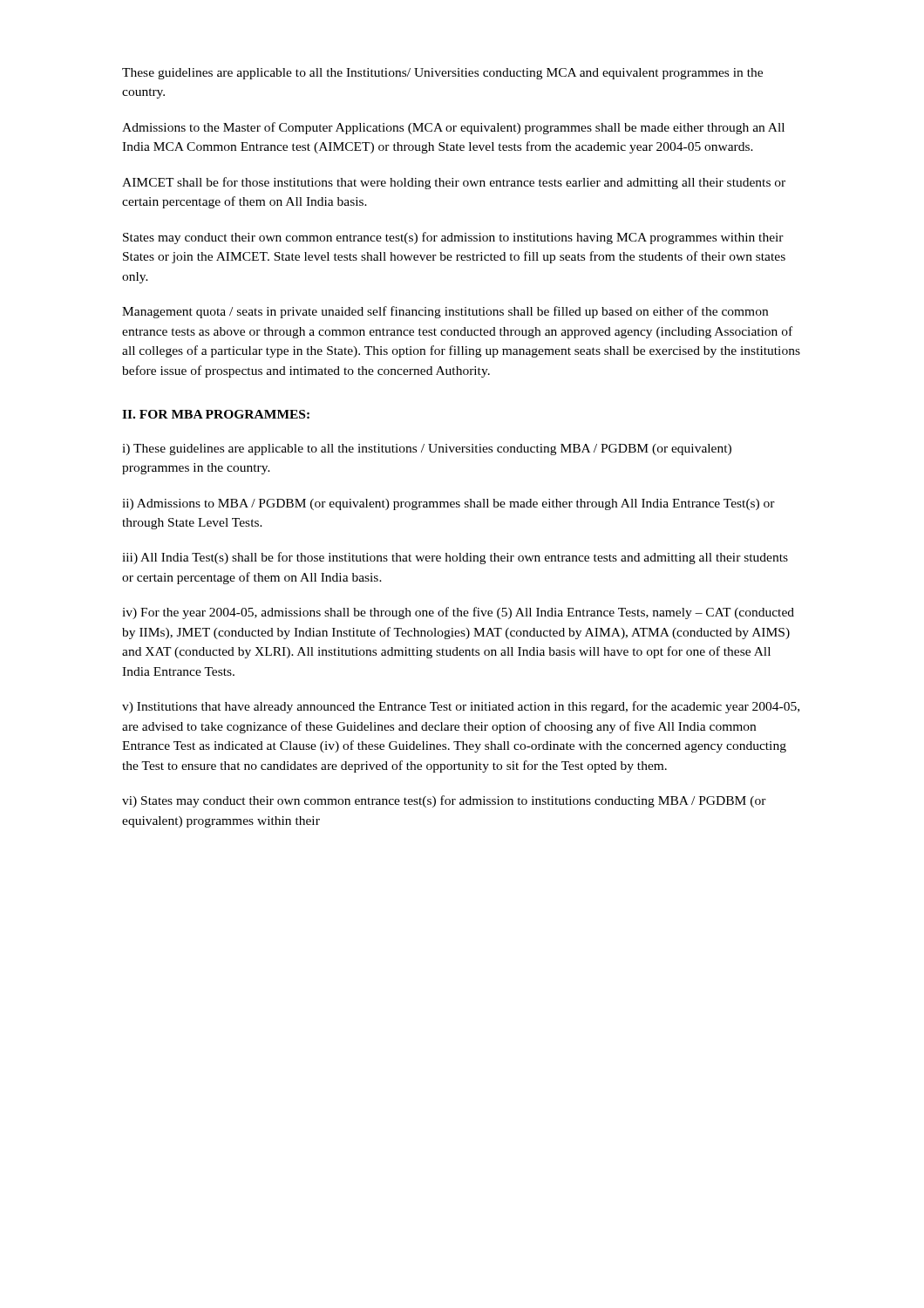Screen dimensions: 1308x924
Task: Find the section header that says "II. FOR MBA PROGRAMMES:"
Action: [216, 414]
